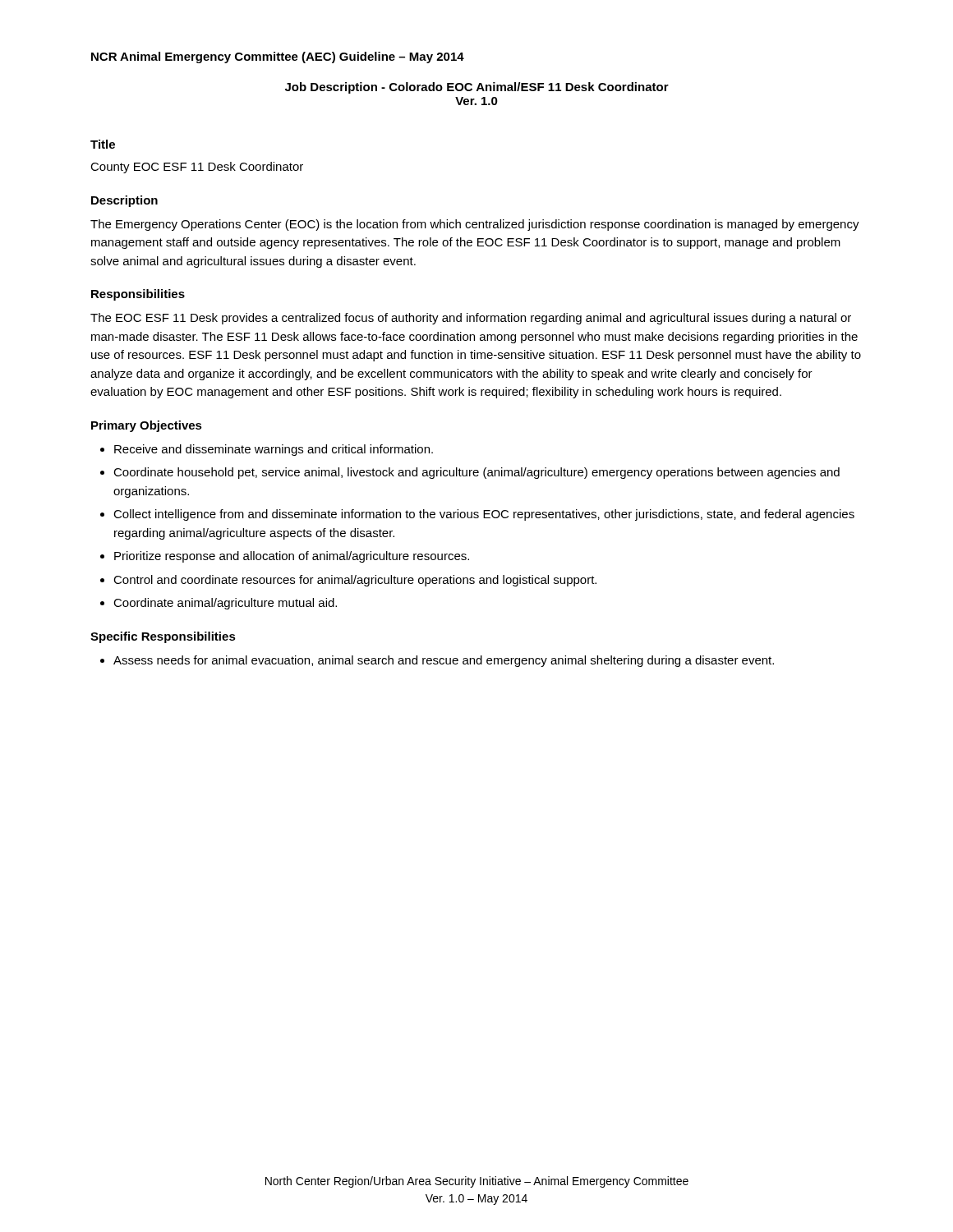Point to the text starting "Coordinate animal/agriculture mutual aid."

pos(226,602)
